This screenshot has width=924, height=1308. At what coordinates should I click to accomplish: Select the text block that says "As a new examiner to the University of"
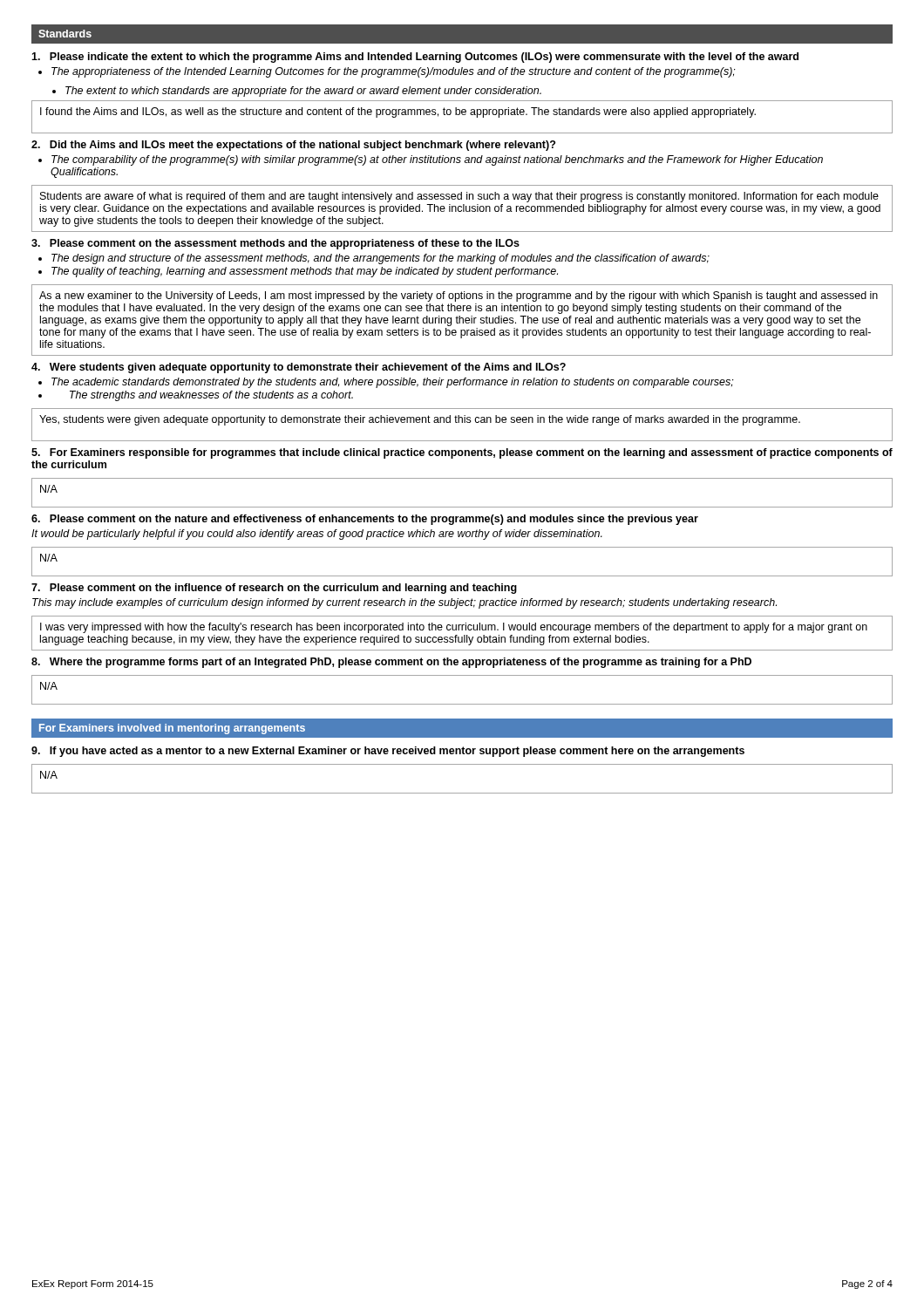[462, 320]
